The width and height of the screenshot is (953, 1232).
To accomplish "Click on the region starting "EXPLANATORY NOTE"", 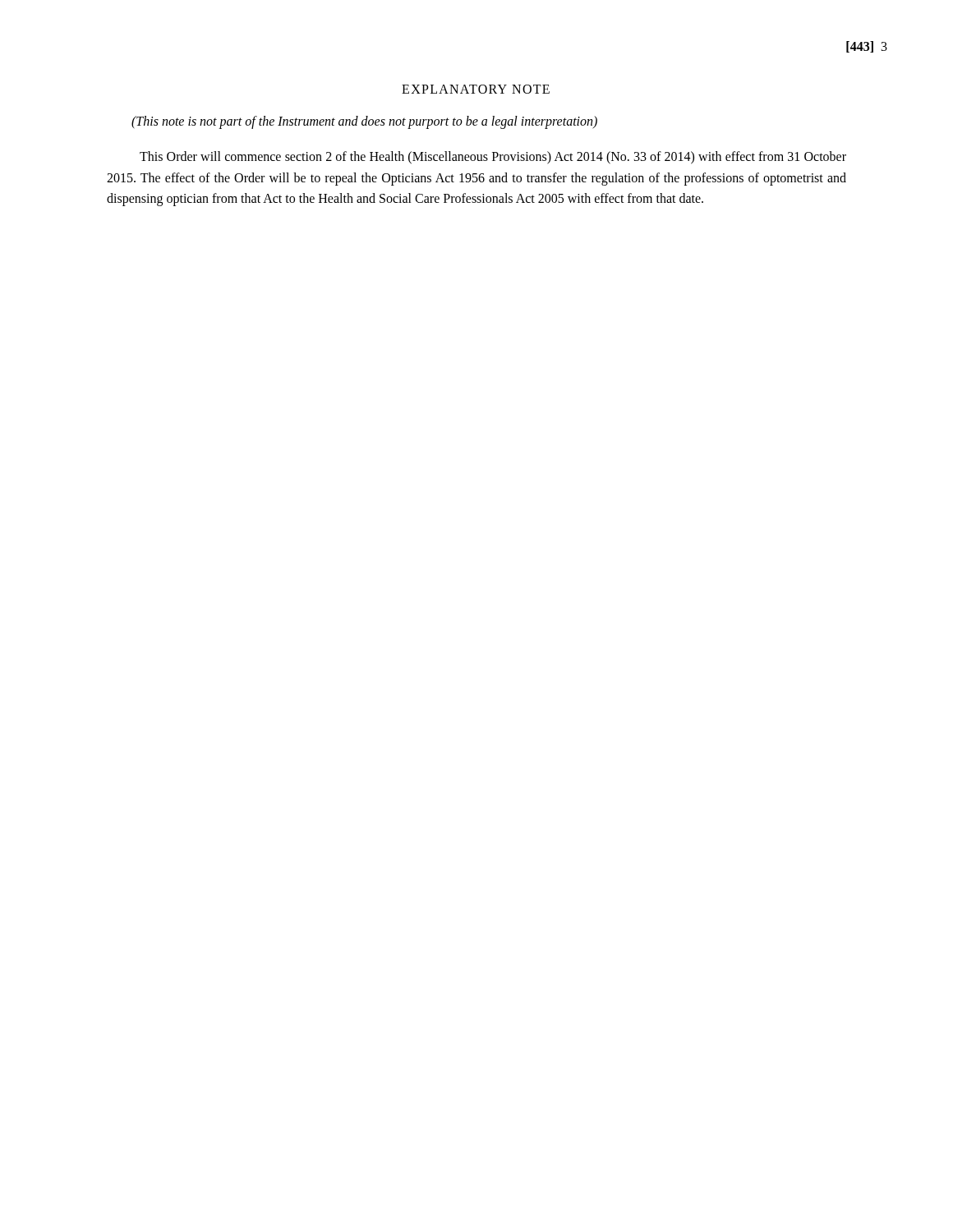I will pyautogui.click(x=476, y=89).
